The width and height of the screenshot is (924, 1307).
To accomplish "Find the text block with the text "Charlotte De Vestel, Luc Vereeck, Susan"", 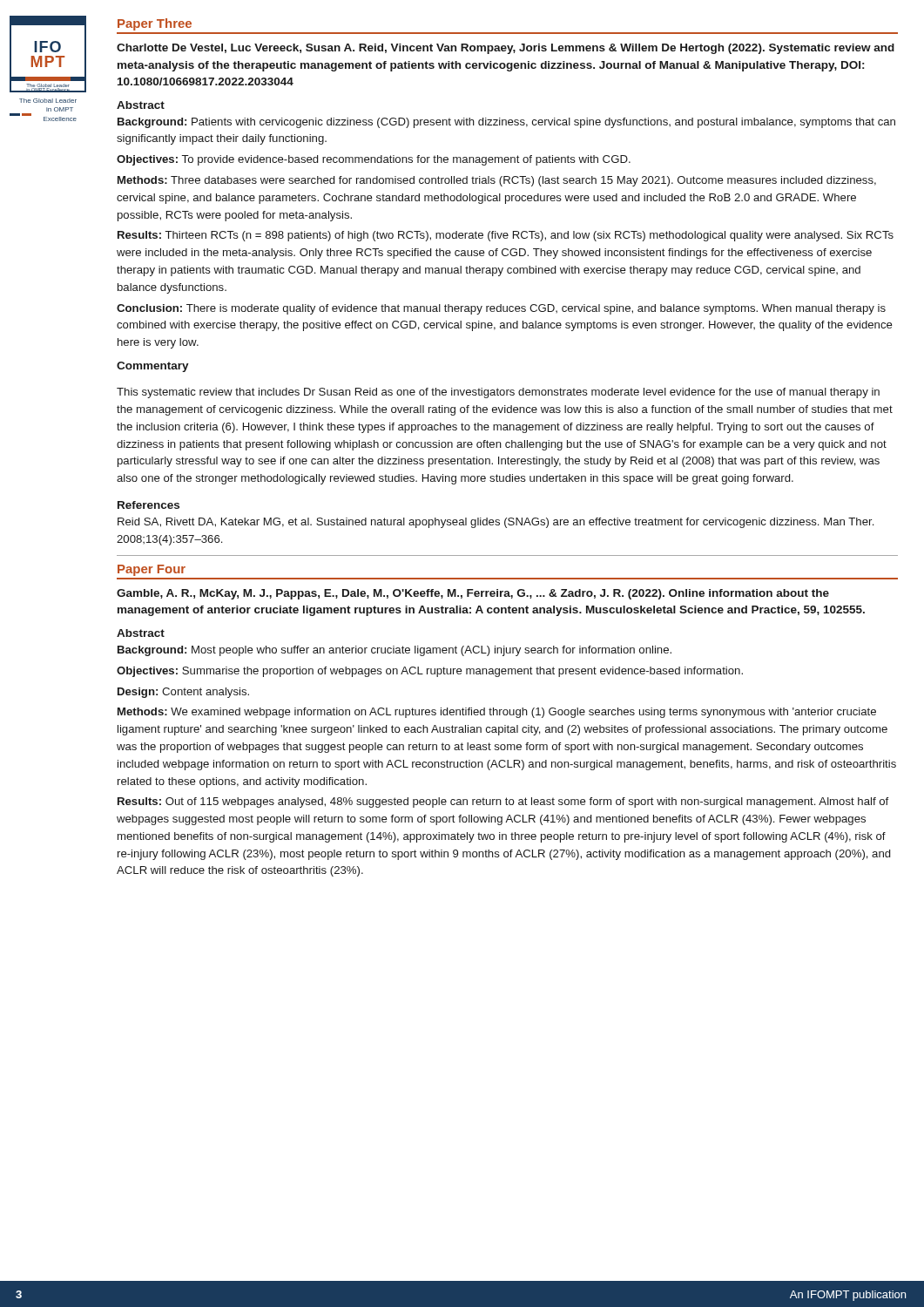I will click(x=506, y=65).
